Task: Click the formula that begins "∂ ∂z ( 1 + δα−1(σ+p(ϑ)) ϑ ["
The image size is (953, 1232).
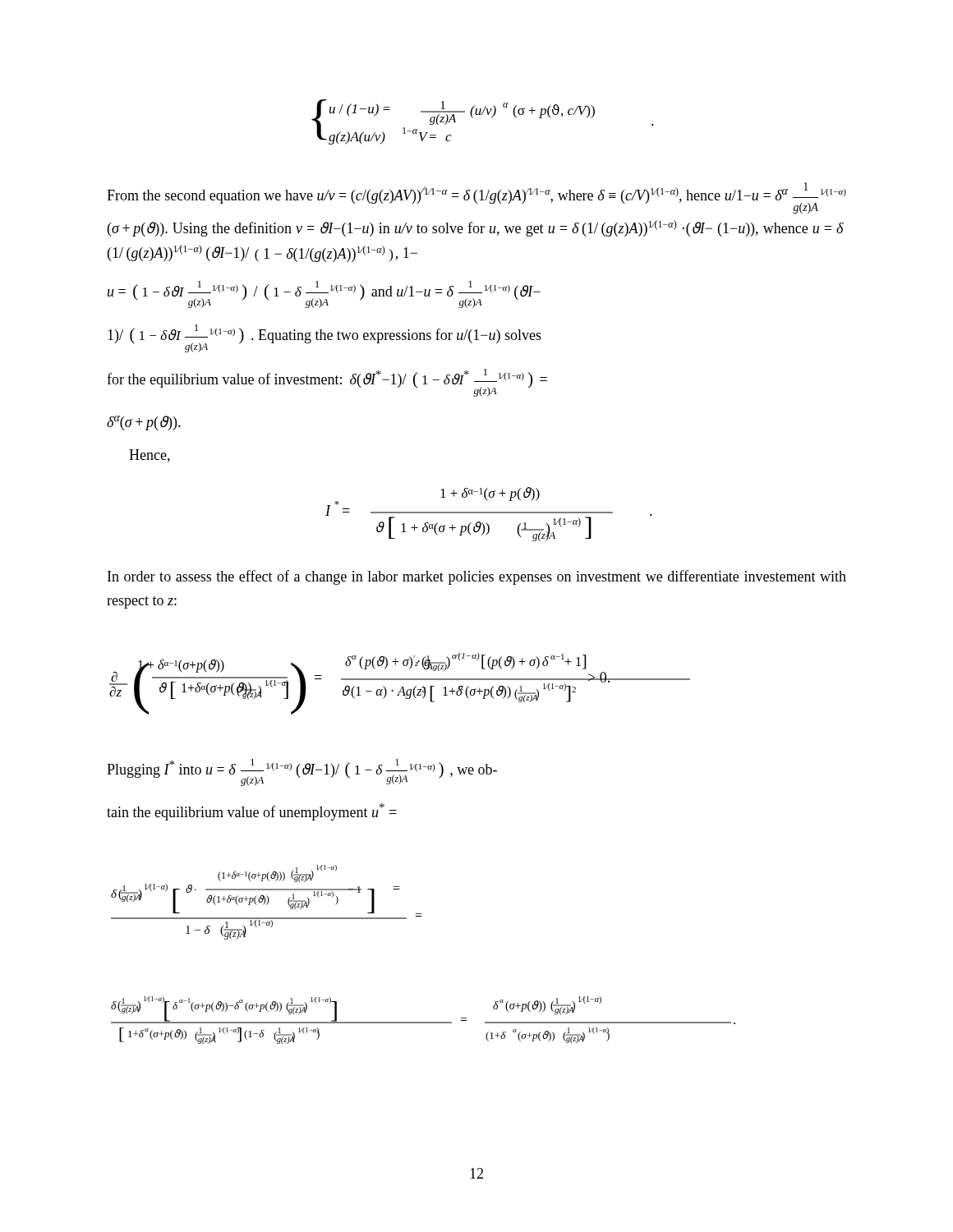Action: (476, 682)
